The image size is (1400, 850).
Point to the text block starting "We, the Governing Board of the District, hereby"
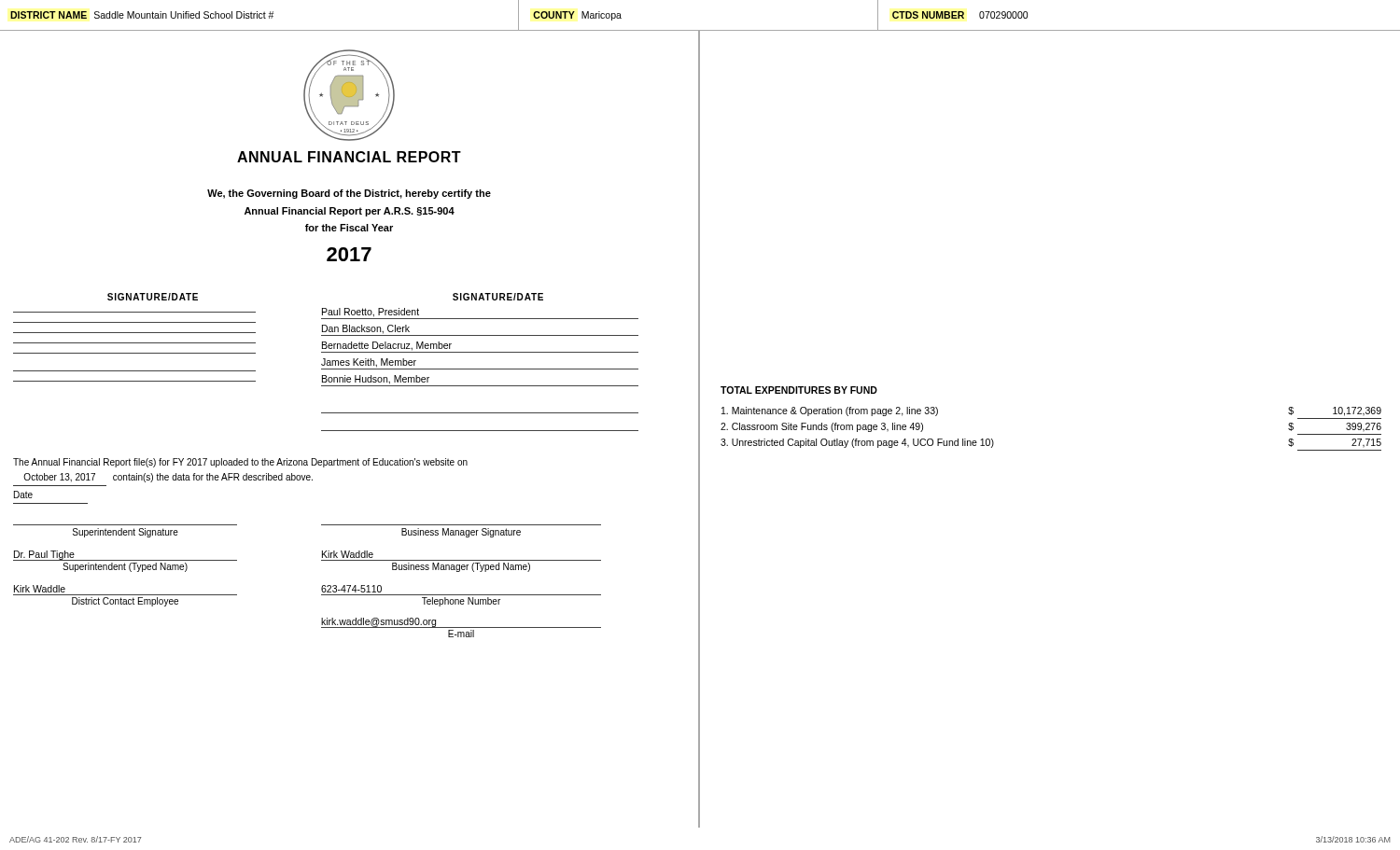349,227
